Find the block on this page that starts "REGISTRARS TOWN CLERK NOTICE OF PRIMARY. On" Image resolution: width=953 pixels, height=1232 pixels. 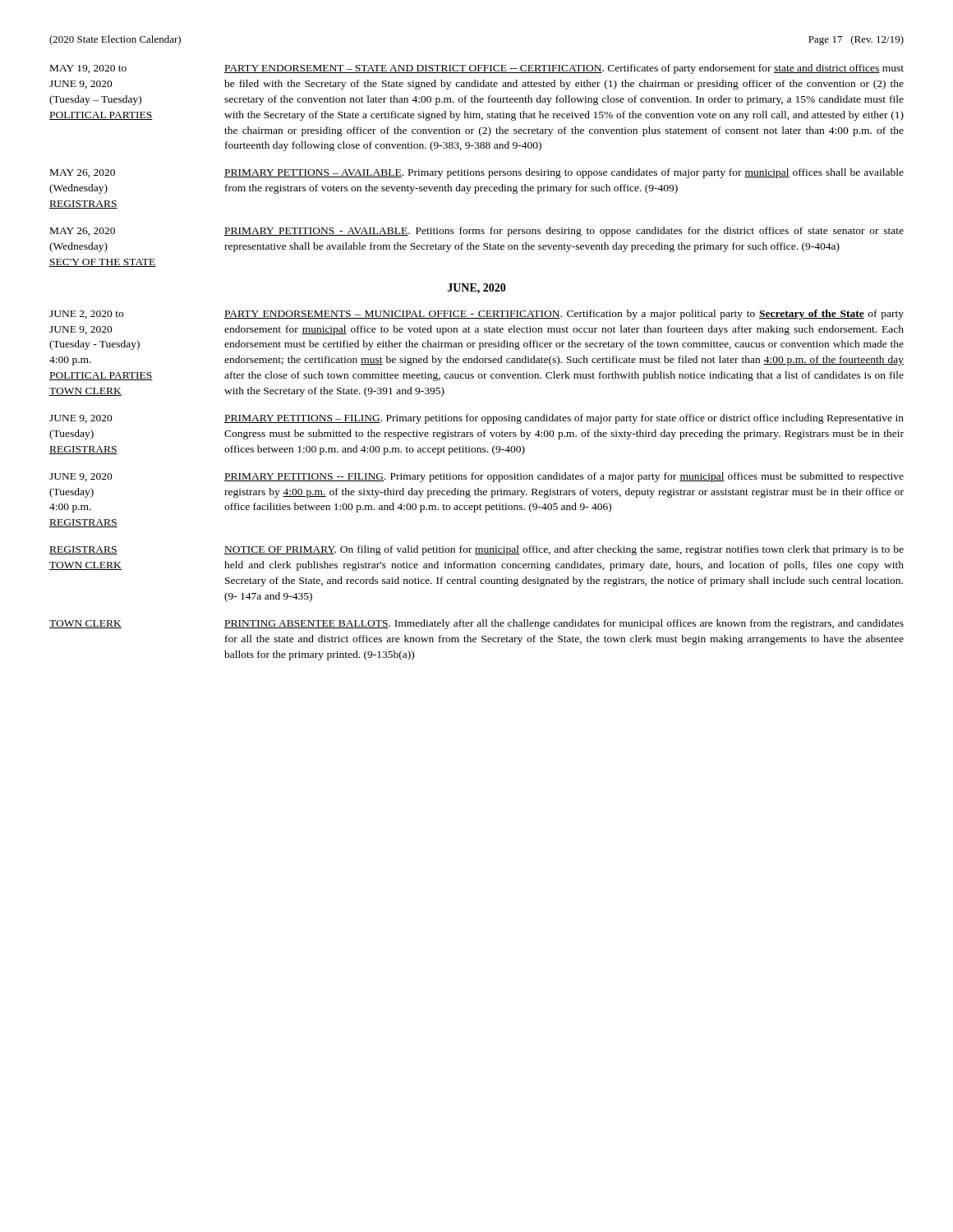click(x=476, y=573)
